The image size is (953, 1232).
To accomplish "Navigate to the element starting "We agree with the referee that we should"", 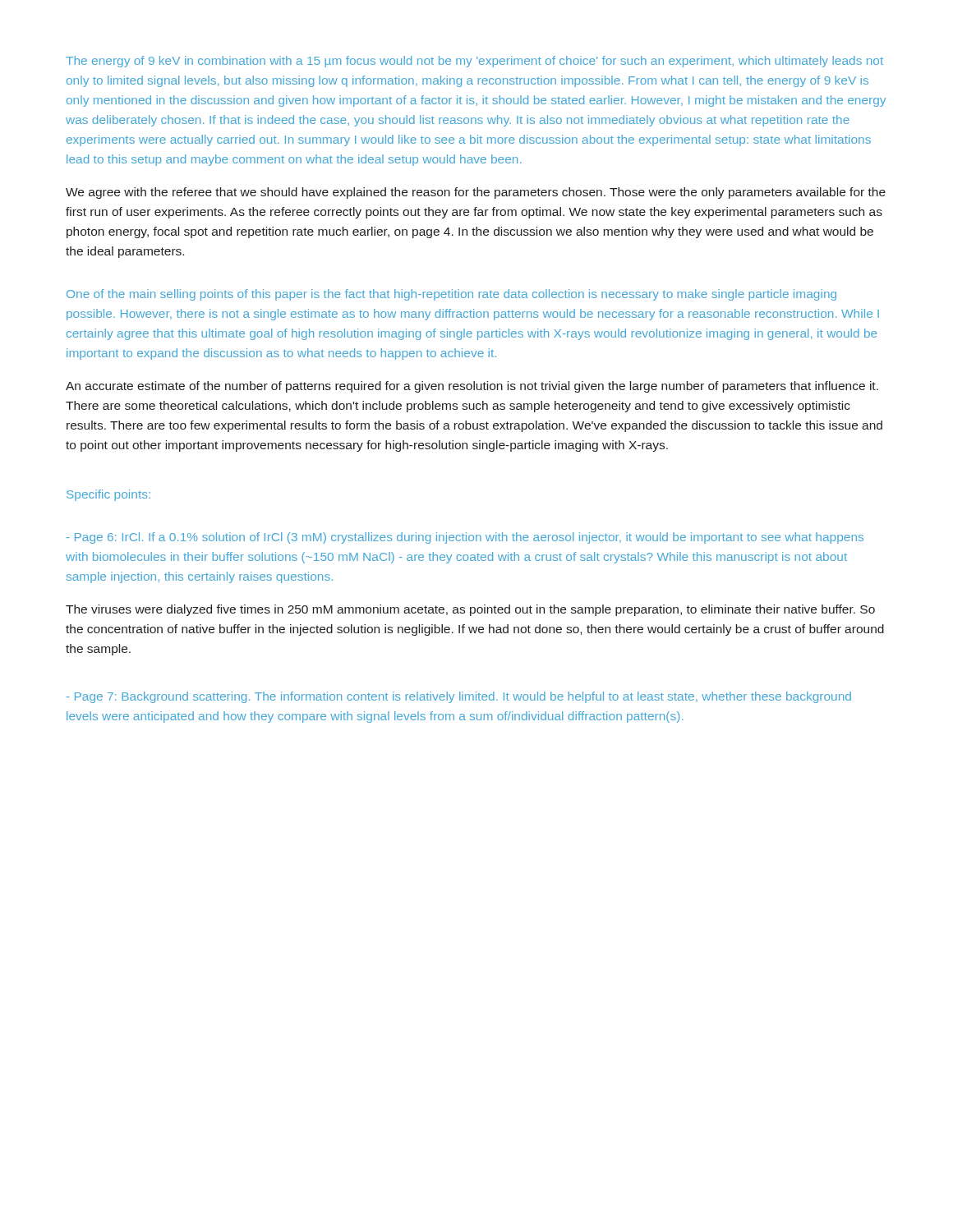I will pyautogui.click(x=476, y=221).
